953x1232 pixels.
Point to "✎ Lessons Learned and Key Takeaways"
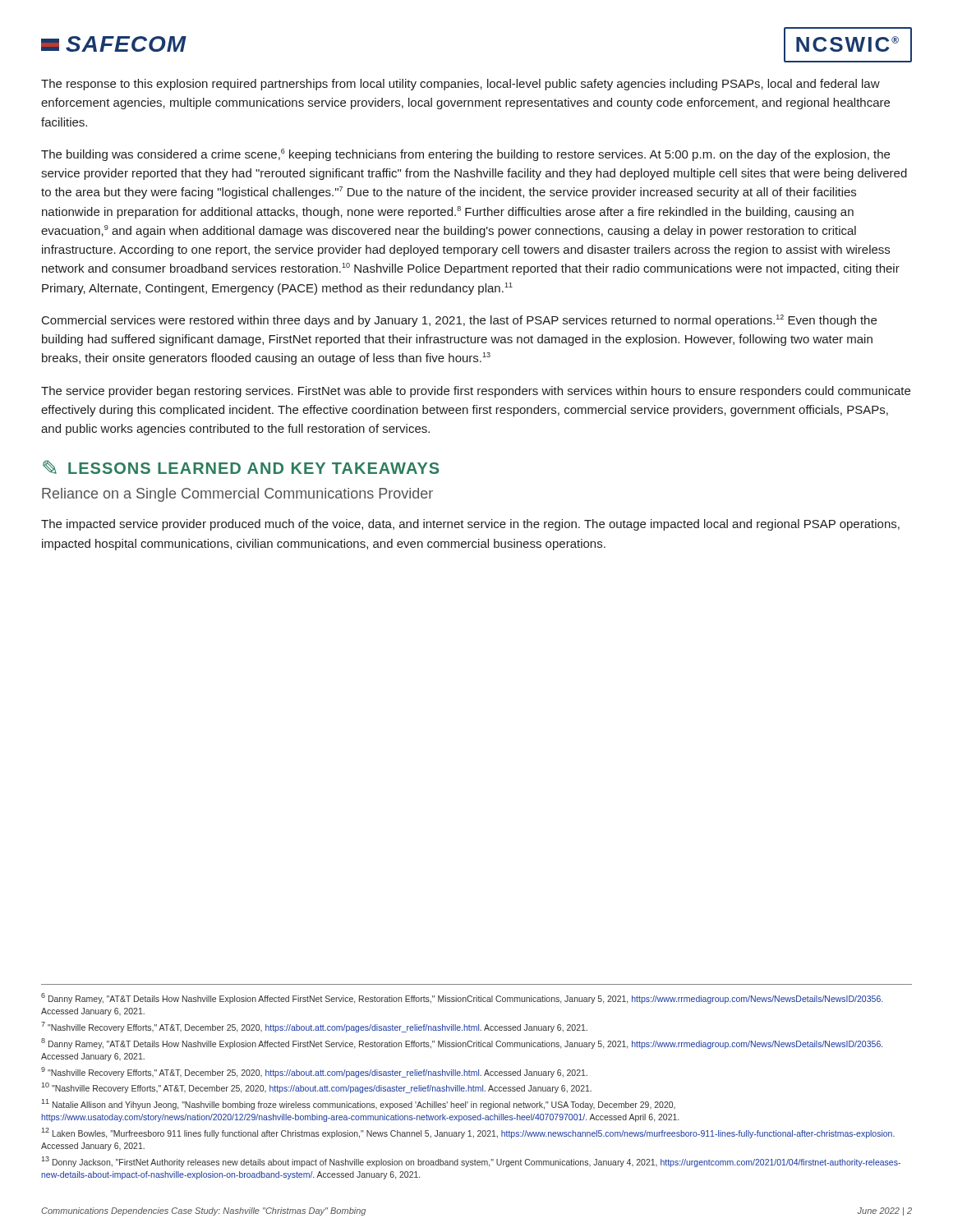(x=241, y=468)
